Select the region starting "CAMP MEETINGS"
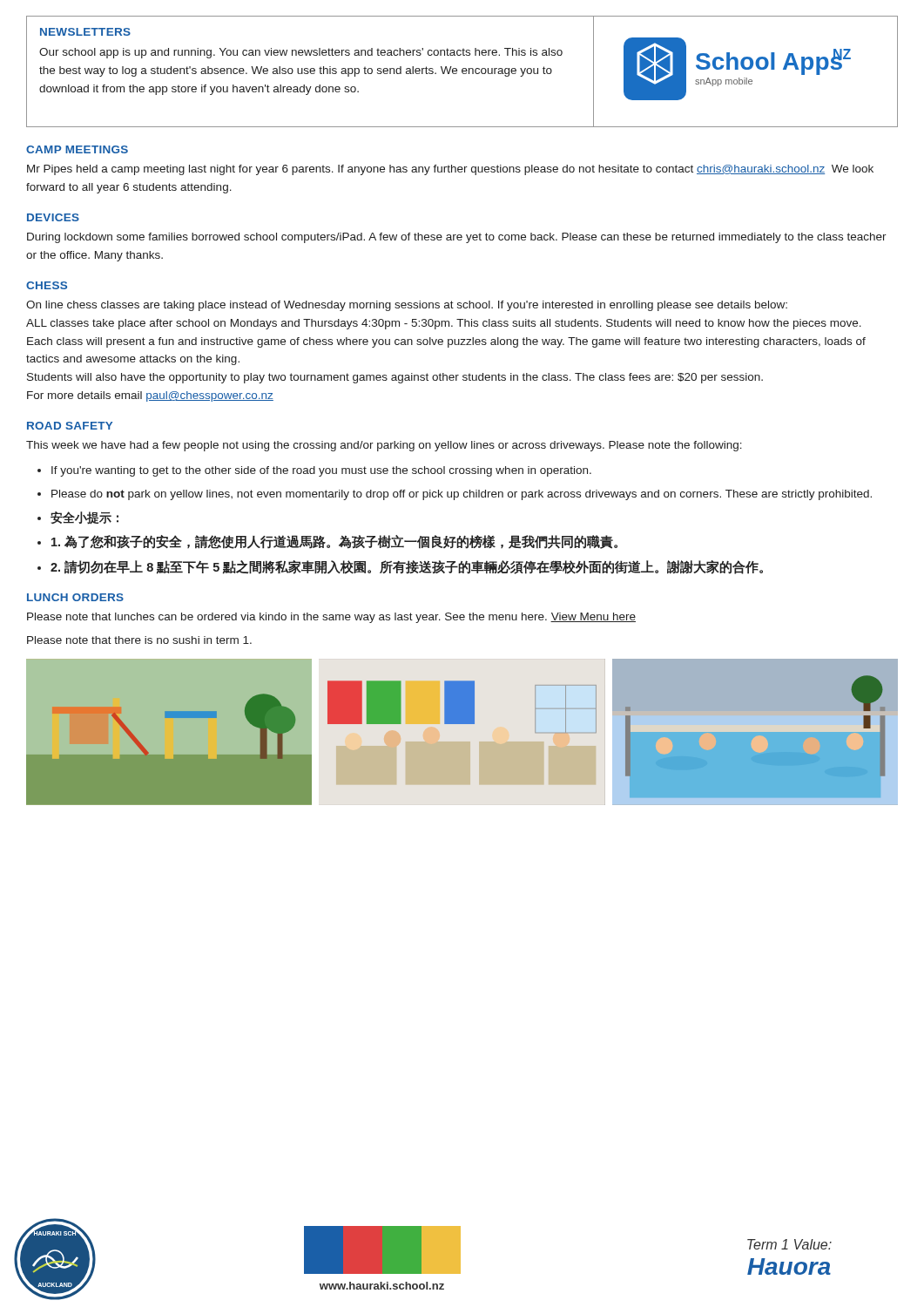The height and width of the screenshot is (1307, 924). point(77,149)
